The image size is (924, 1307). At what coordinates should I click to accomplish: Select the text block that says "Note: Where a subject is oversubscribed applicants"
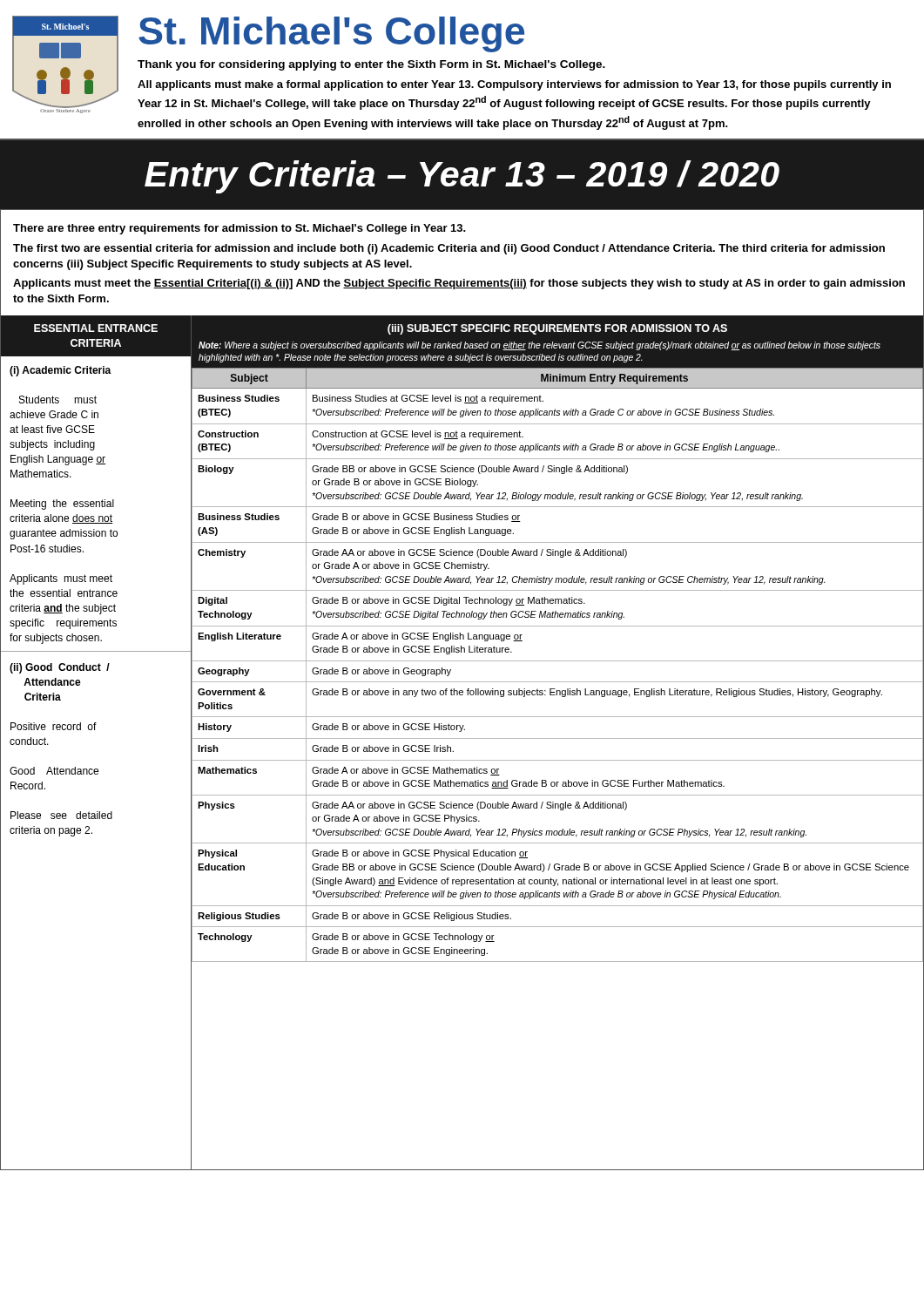click(x=540, y=351)
